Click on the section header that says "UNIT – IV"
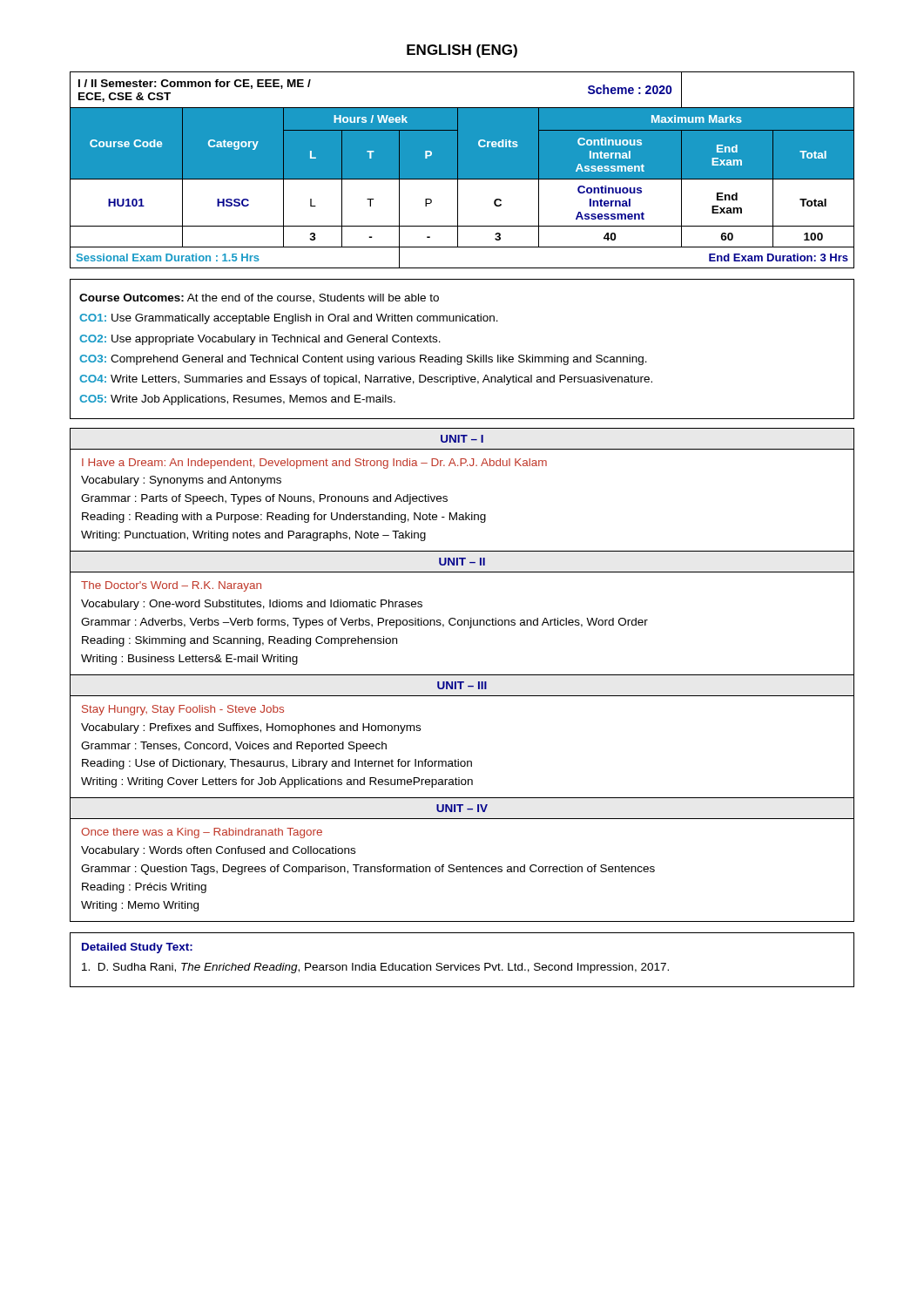Viewport: 924px width, 1307px height. tap(462, 809)
